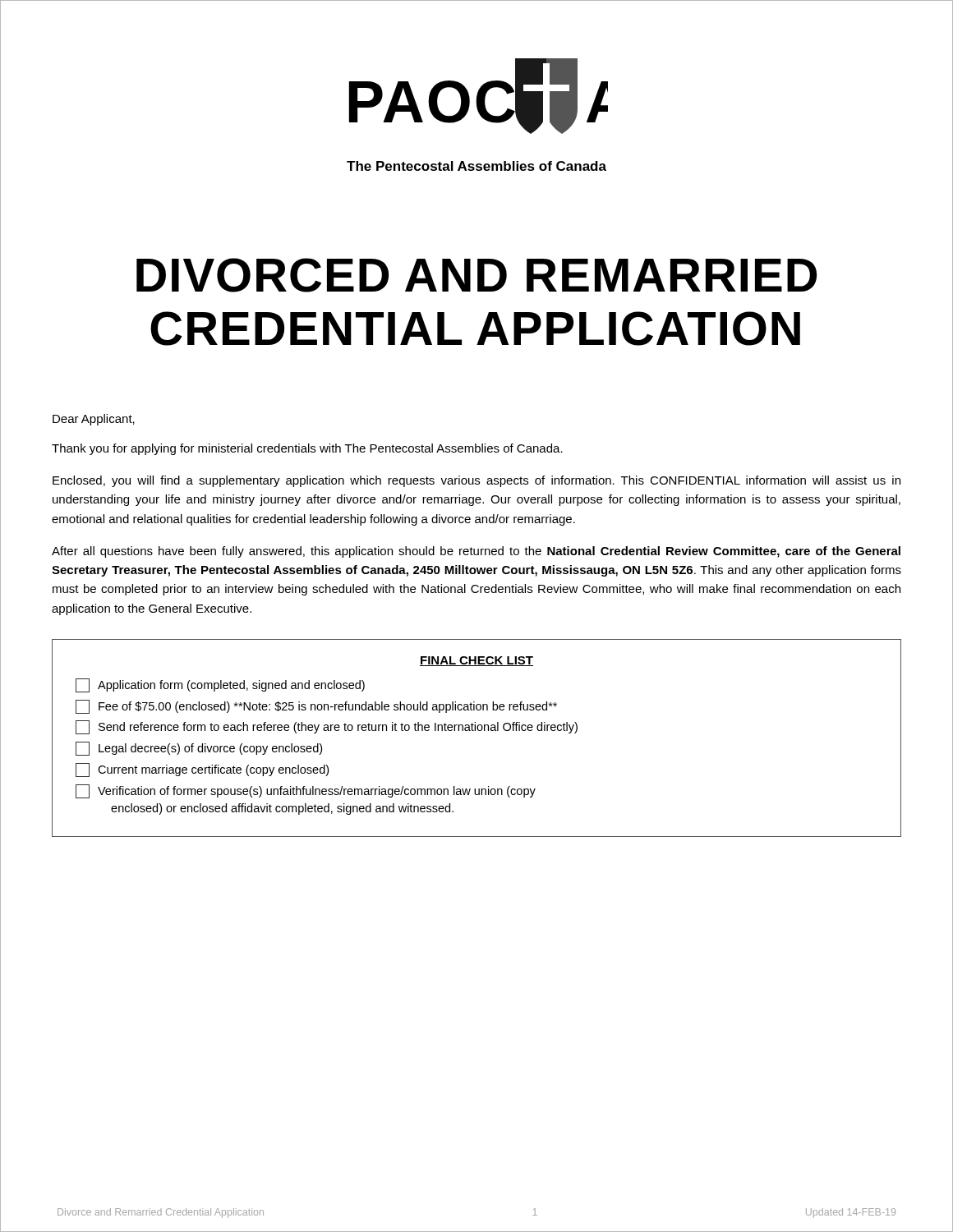
Task: Select the table that reads "FINAL CHECK LIST Application form"
Action: [x=476, y=738]
